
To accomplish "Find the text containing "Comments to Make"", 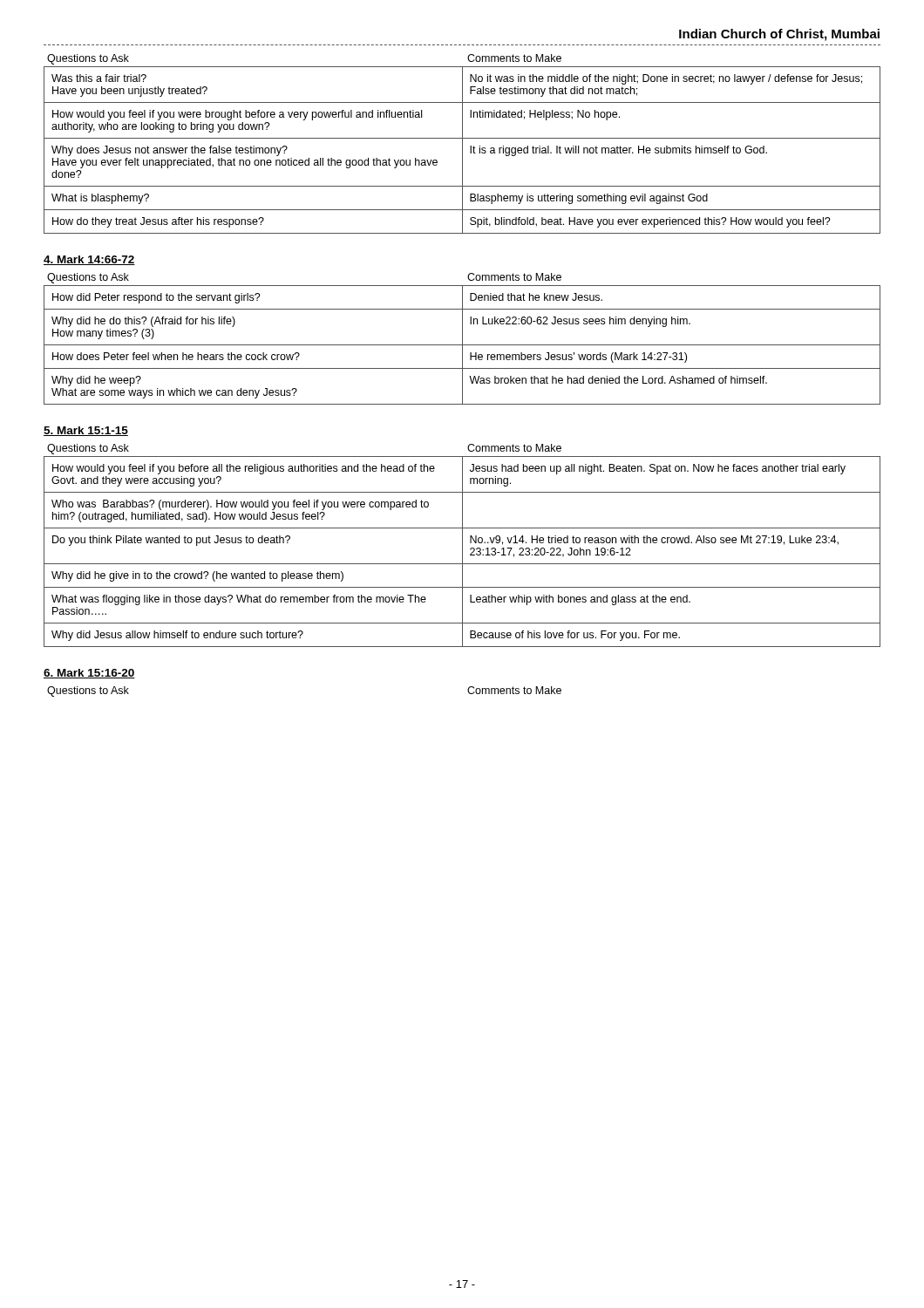I will tap(514, 691).
